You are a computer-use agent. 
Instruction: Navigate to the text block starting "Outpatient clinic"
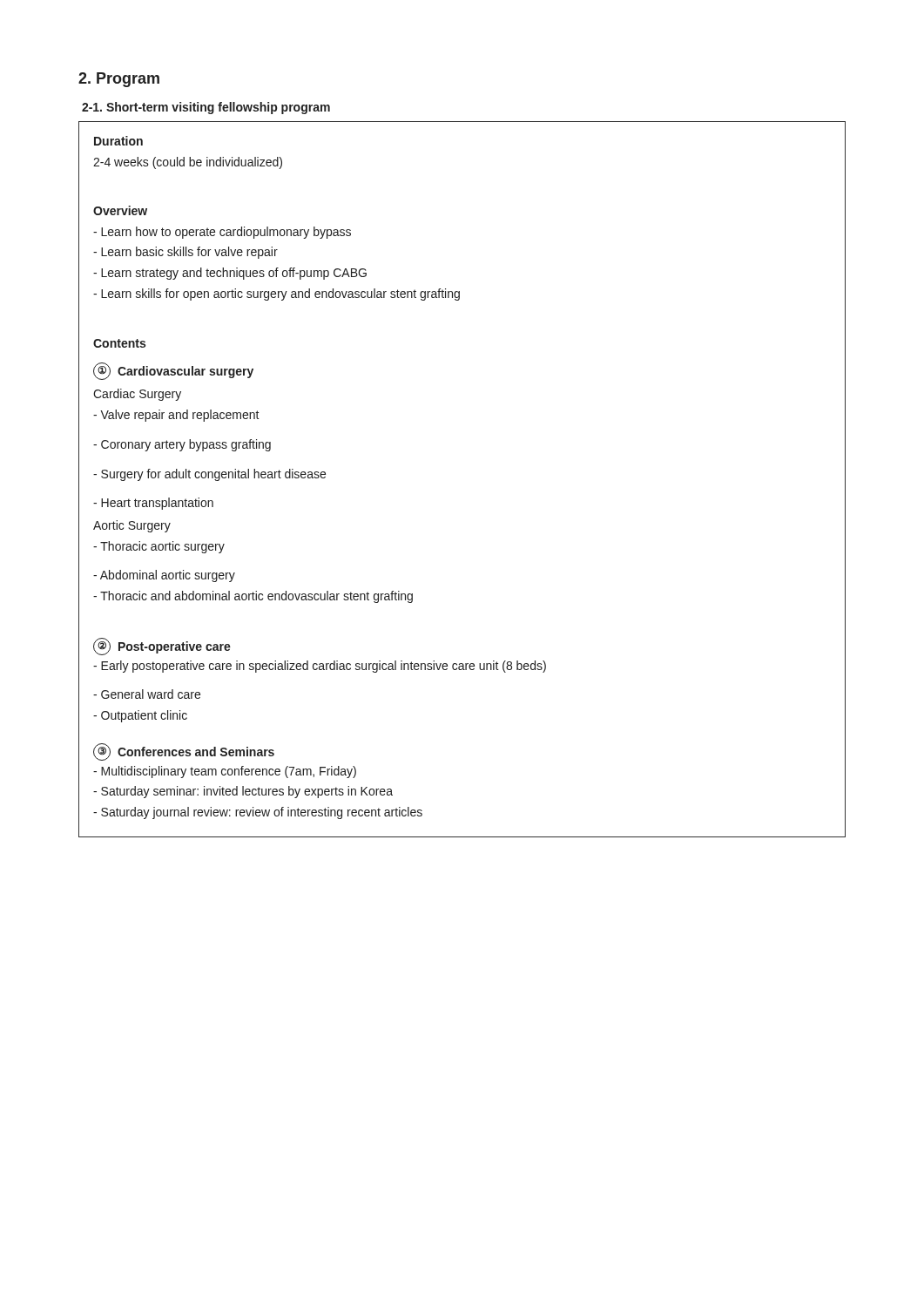pyautogui.click(x=140, y=715)
